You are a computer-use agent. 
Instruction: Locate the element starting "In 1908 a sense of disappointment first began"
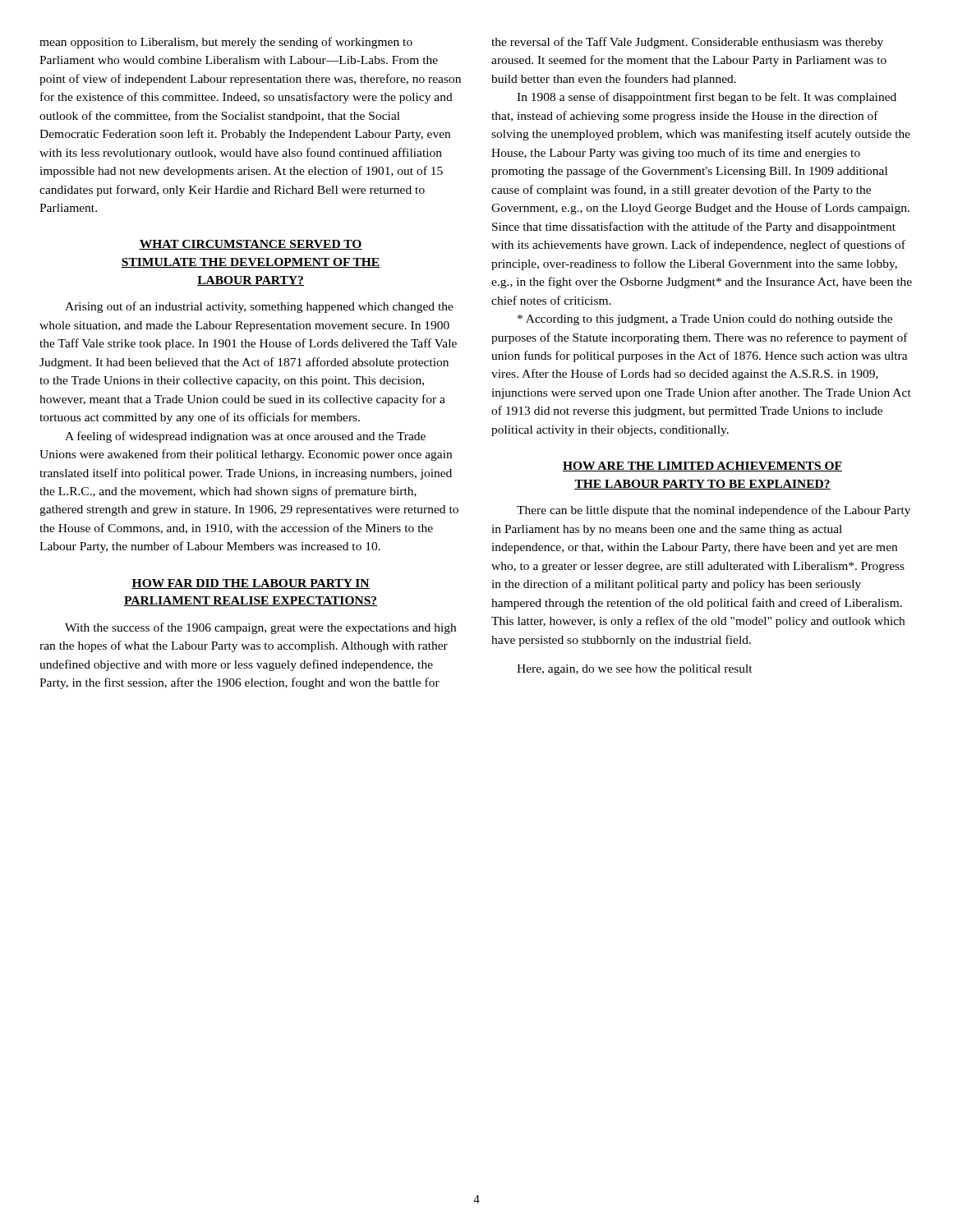(702, 199)
